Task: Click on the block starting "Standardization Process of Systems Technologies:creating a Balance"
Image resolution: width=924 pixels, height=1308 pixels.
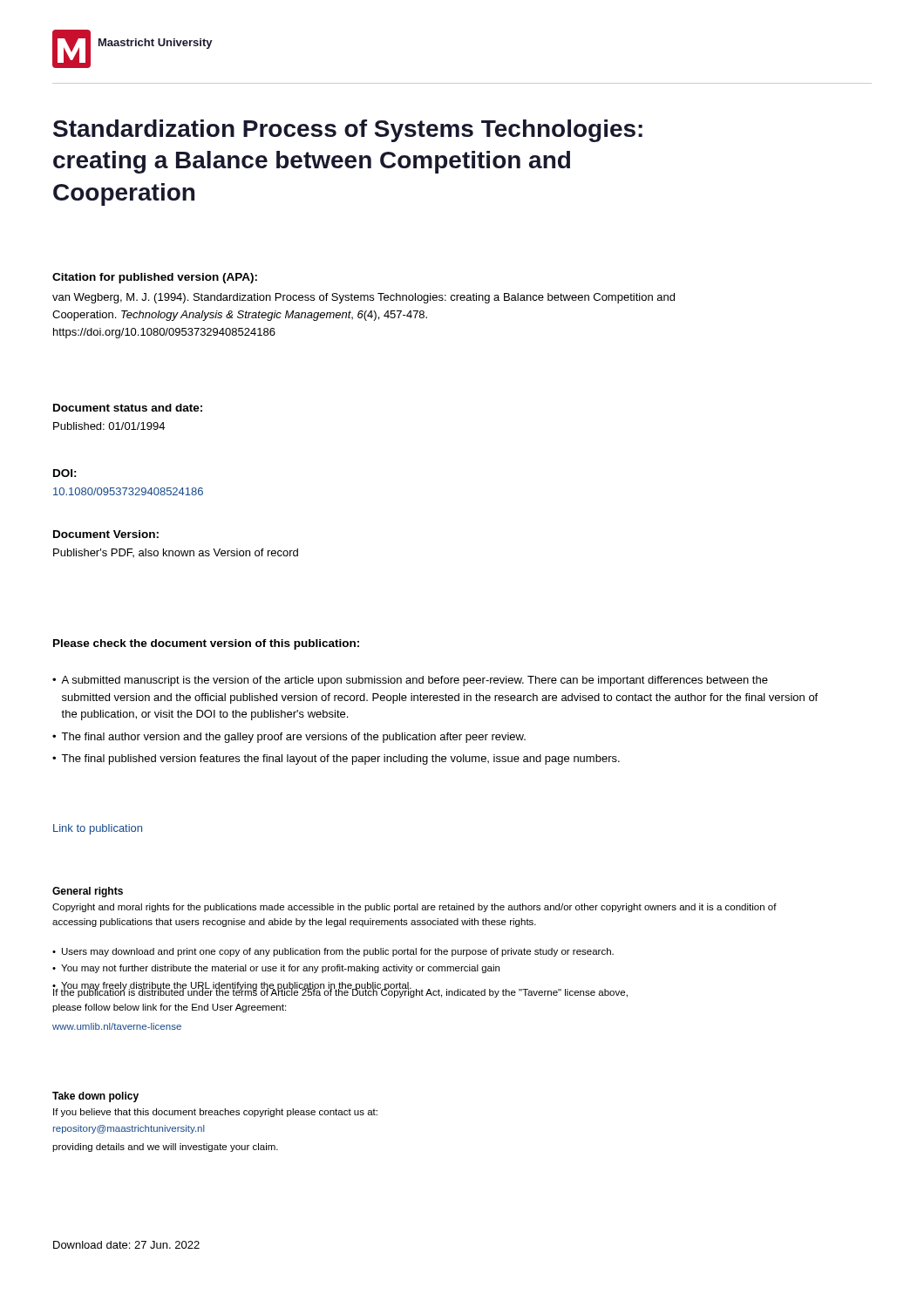Action: tap(392, 161)
